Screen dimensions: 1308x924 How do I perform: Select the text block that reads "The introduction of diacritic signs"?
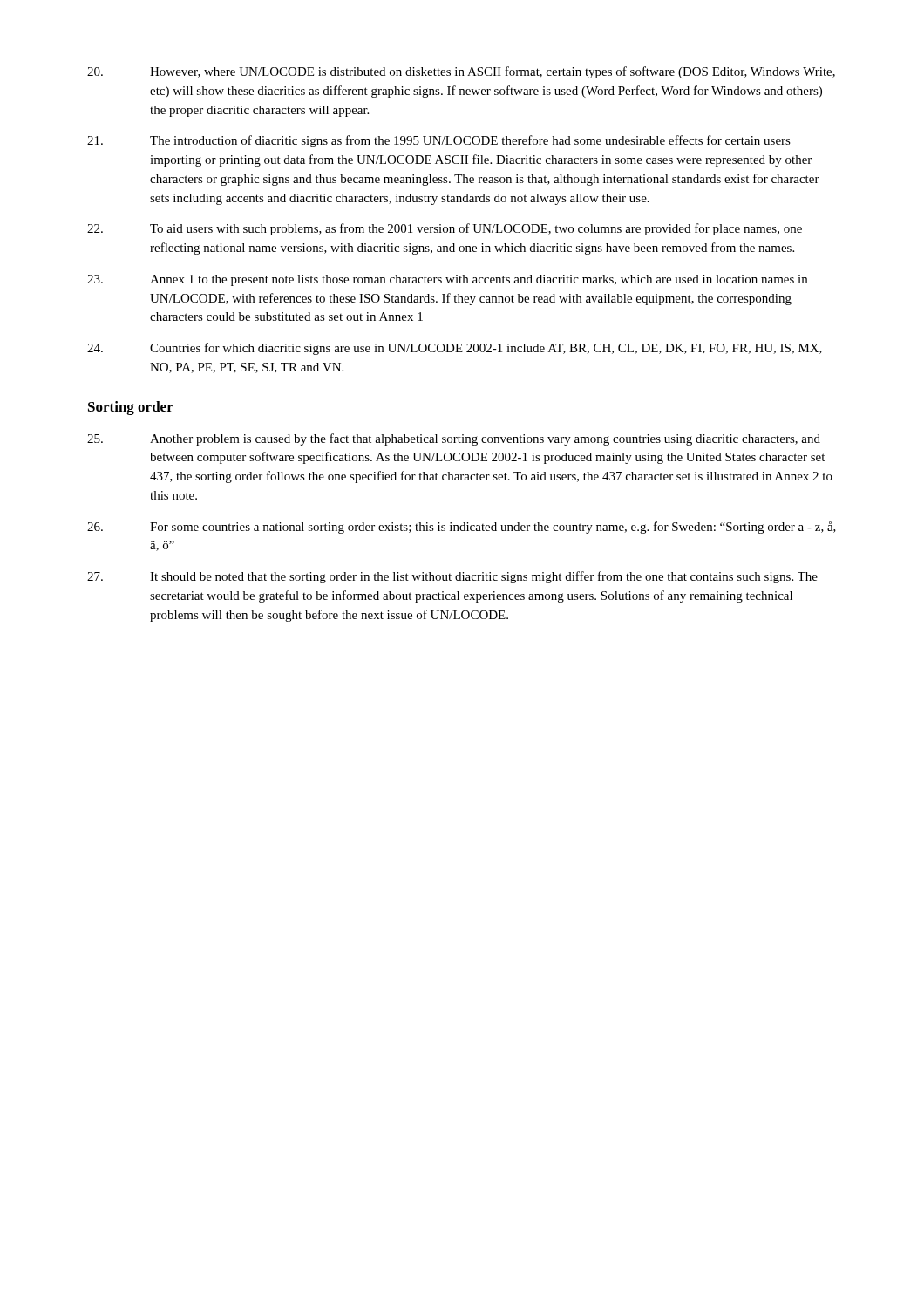(x=462, y=170)
